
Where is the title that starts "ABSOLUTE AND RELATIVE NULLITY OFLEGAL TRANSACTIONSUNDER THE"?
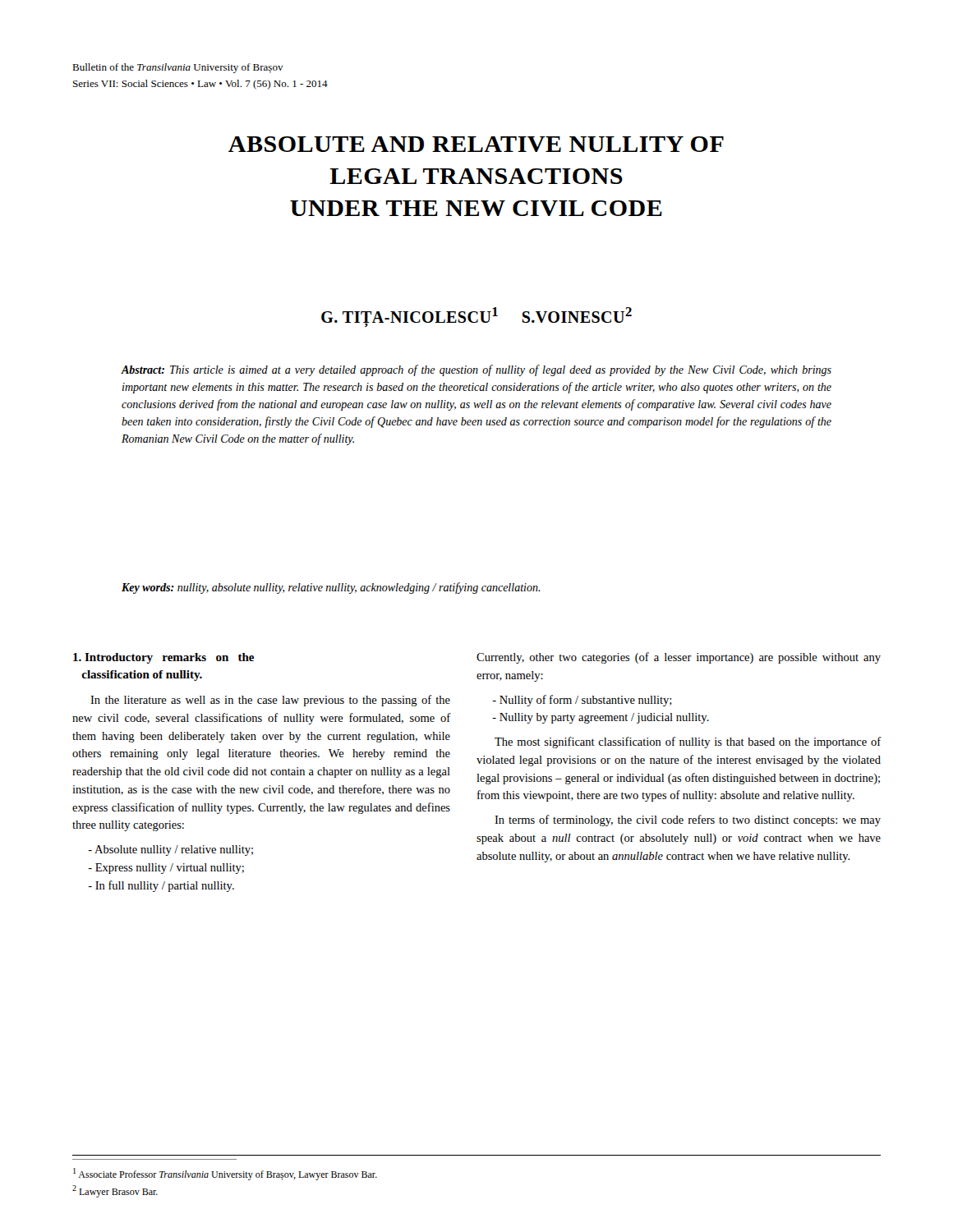(x=476, y=175)
